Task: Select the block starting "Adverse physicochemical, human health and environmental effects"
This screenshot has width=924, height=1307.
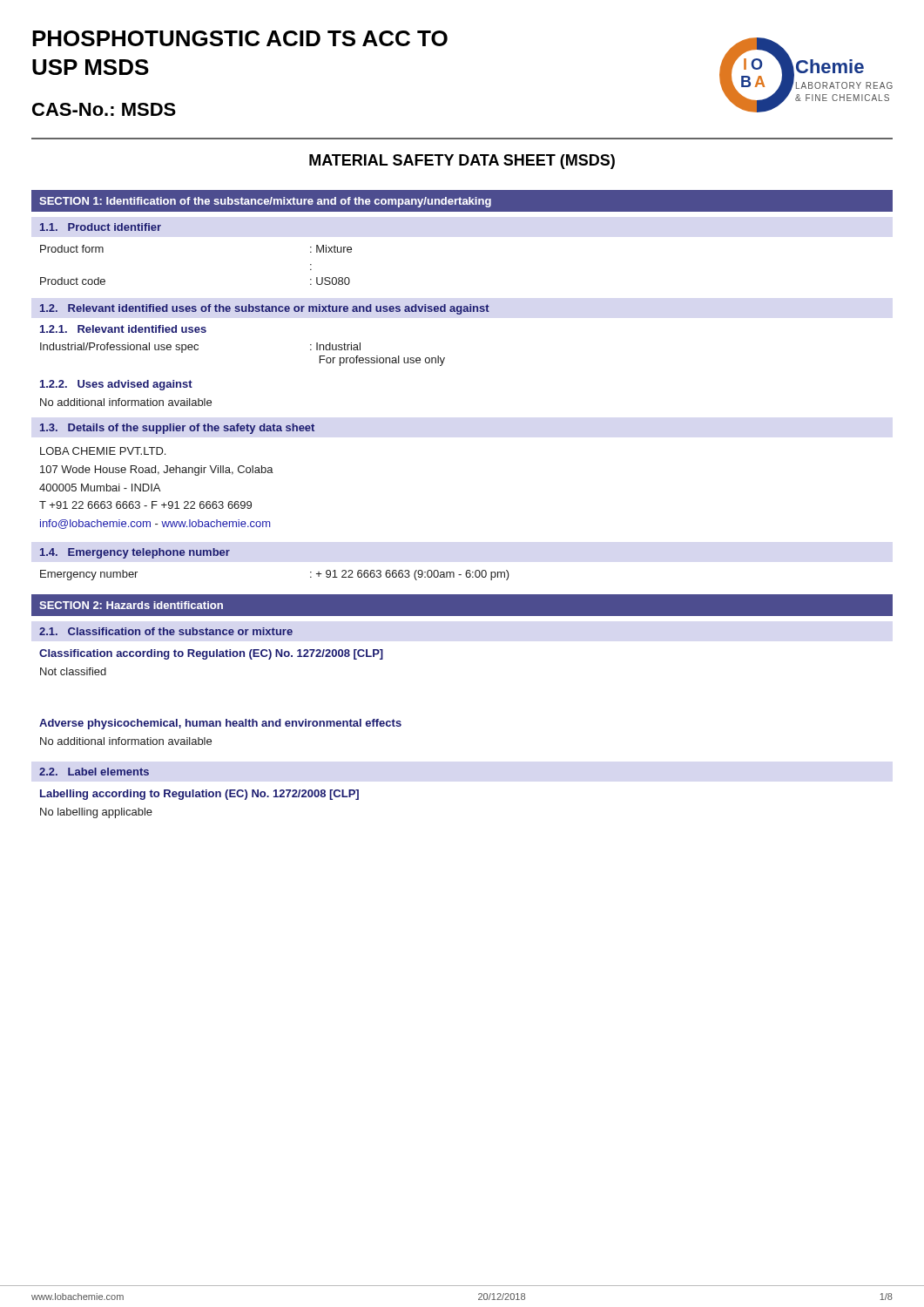Action: (x=220, y=723)
